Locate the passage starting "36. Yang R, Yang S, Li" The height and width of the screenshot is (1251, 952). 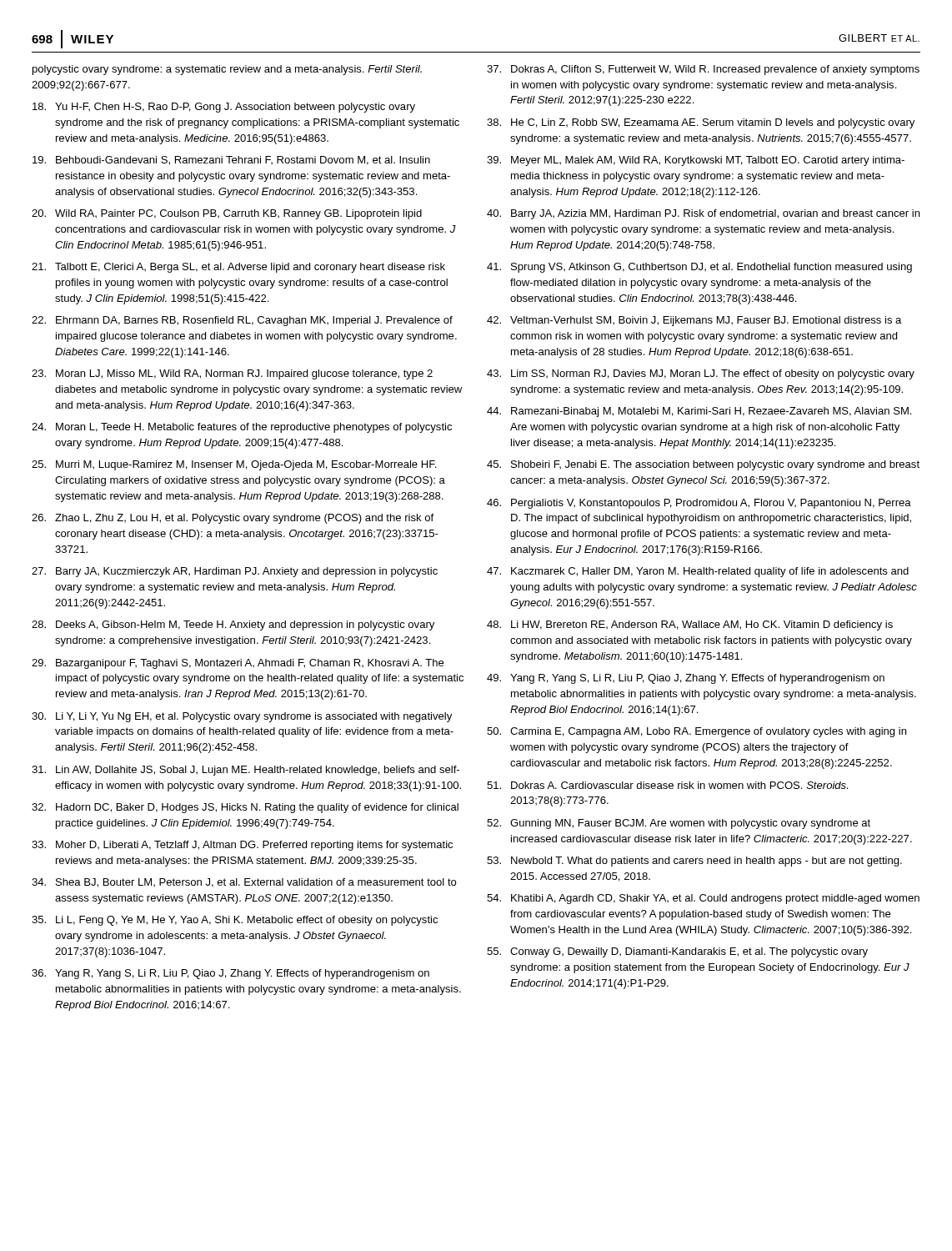click(x=248, y=990)
